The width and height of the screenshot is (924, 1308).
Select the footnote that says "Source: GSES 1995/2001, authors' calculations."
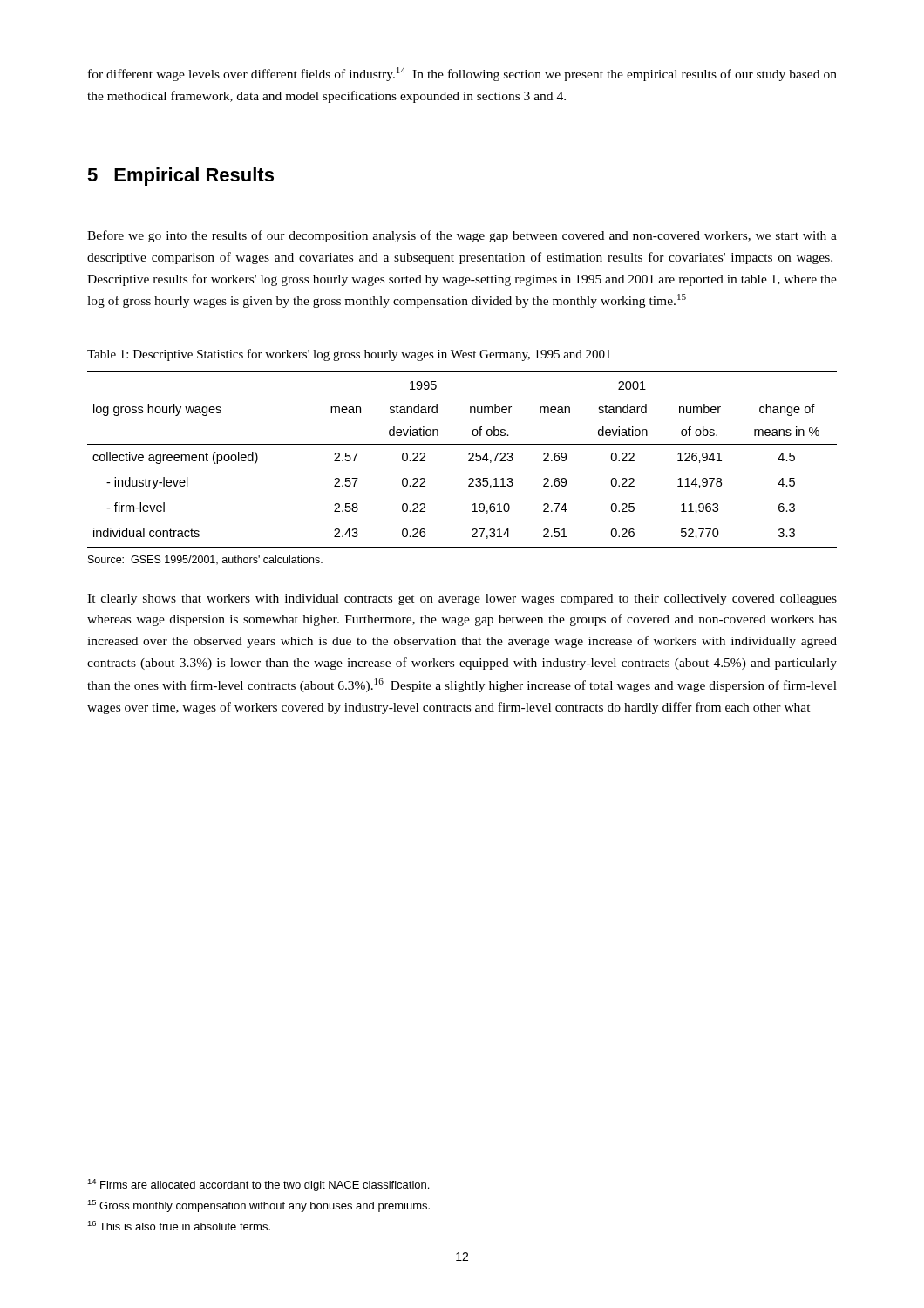tap(205, 559)
